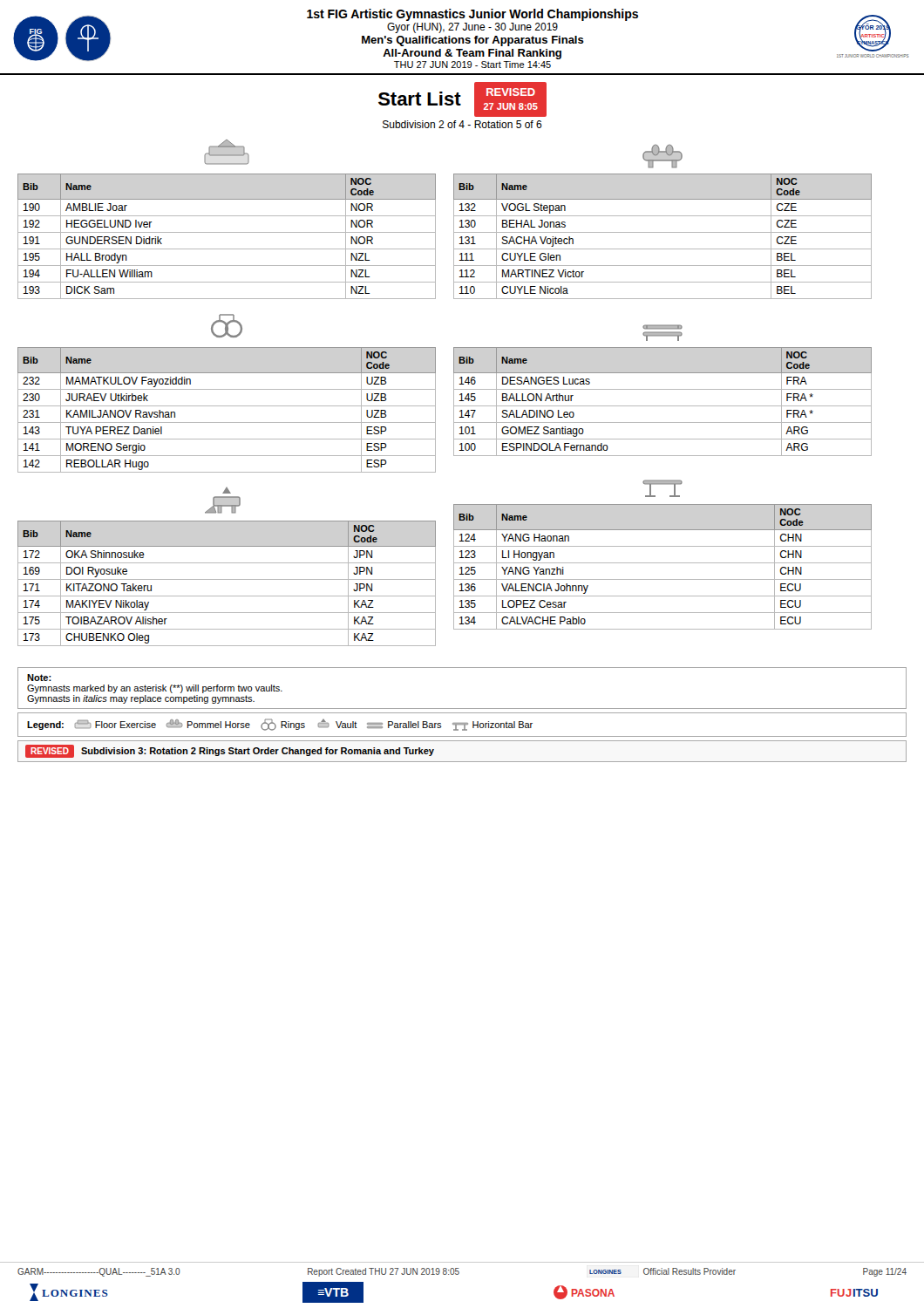Click on the table containing "CUYLE Glen"

click(663, 236)
